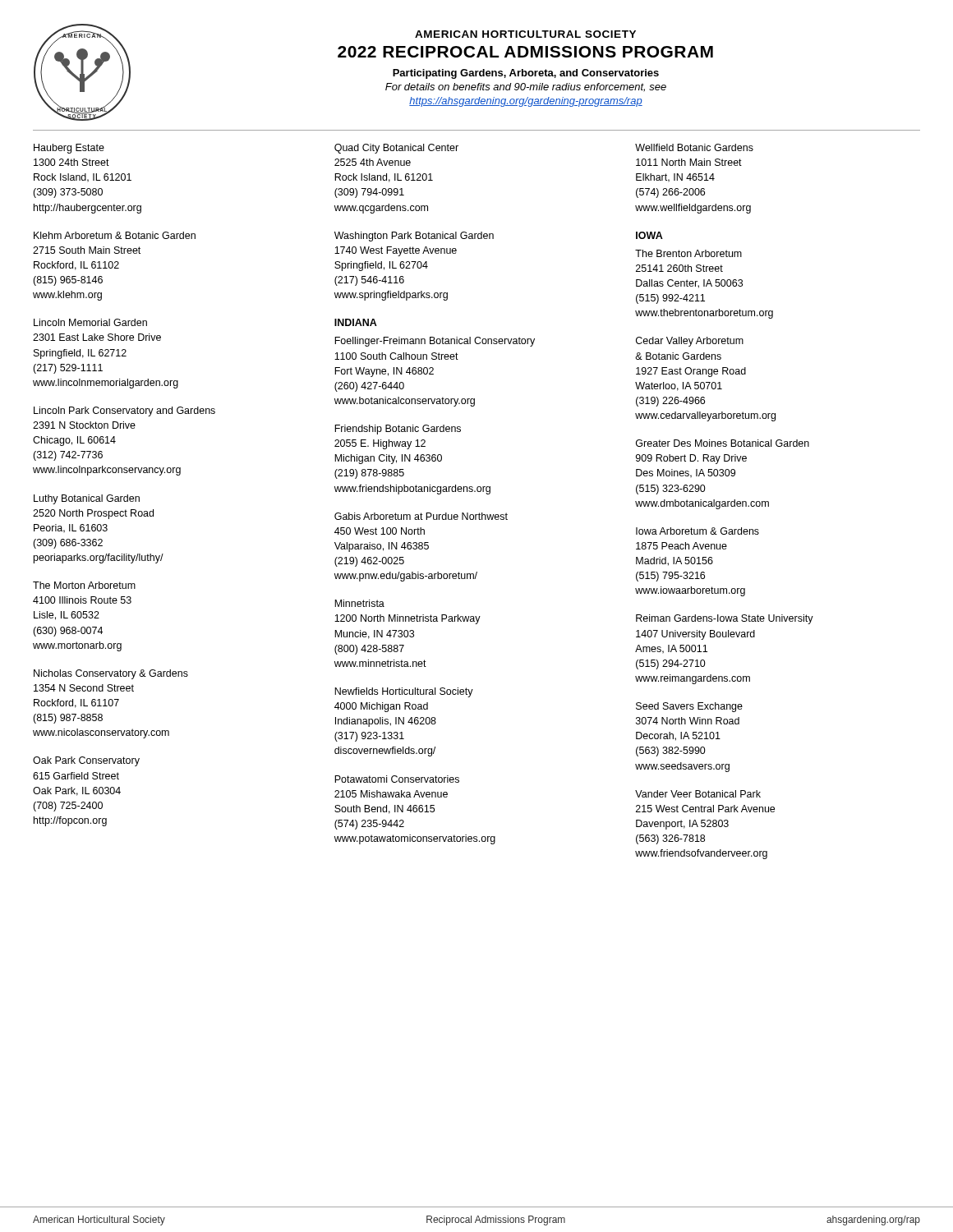Viewport: 953px width, 1232px height.
Task: Point to the text block starting "Luthy Botanical Garden 2520 North Prospect Road"
Action: click(98, 528)
